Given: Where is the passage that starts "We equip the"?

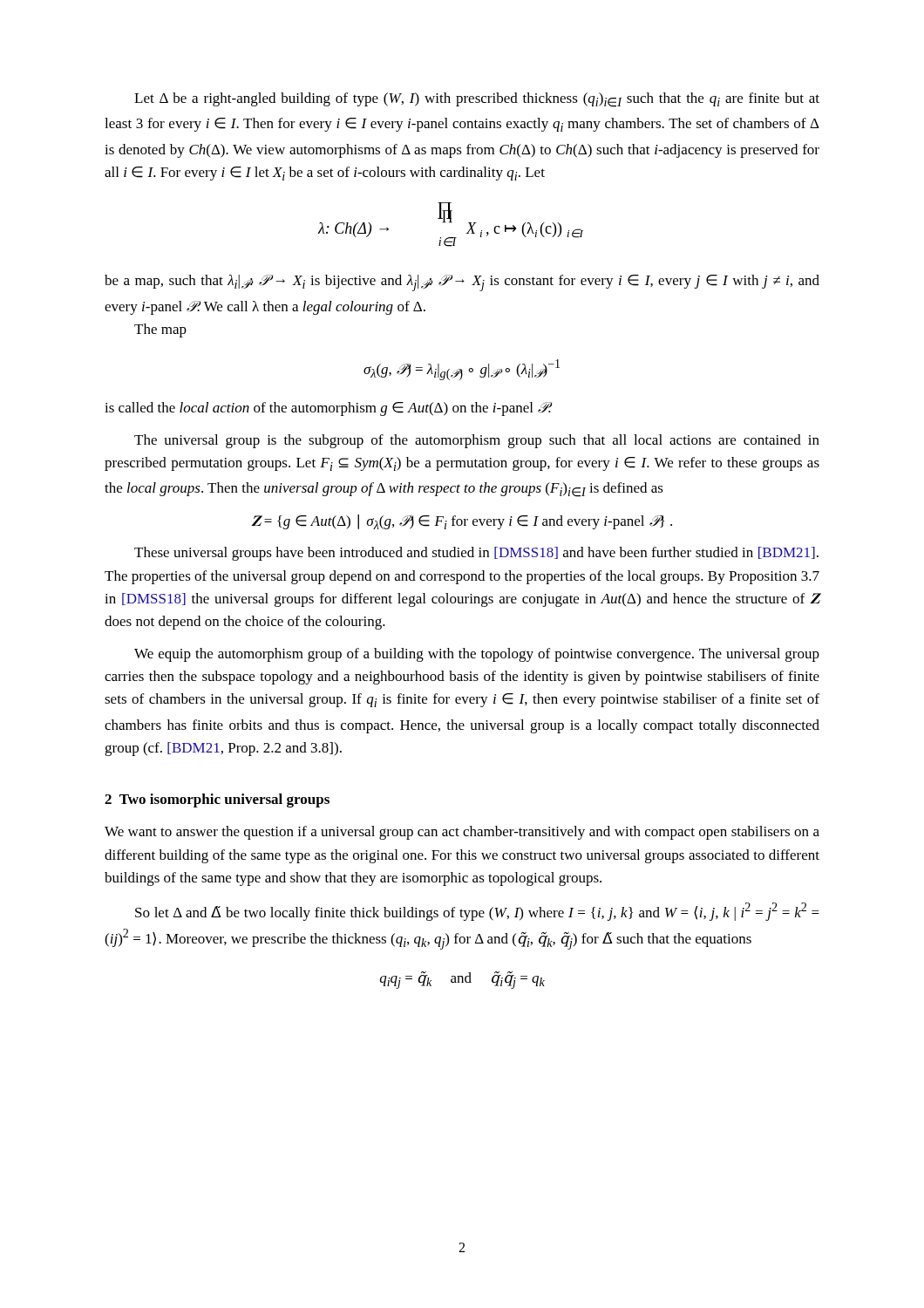Looking at the screenshot, I should 462,700.
